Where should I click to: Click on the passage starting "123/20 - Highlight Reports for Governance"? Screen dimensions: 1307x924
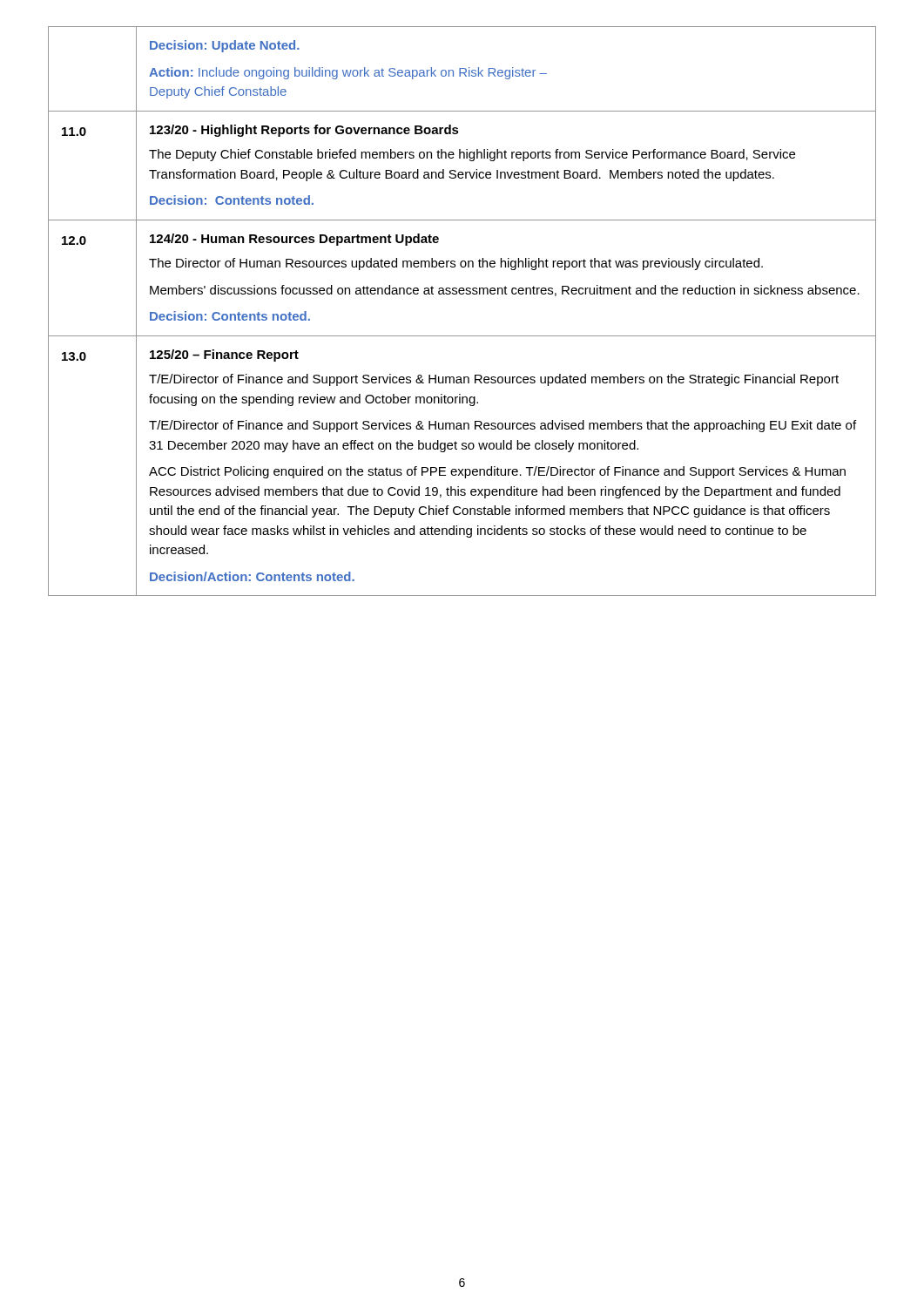tap(304, 129)
